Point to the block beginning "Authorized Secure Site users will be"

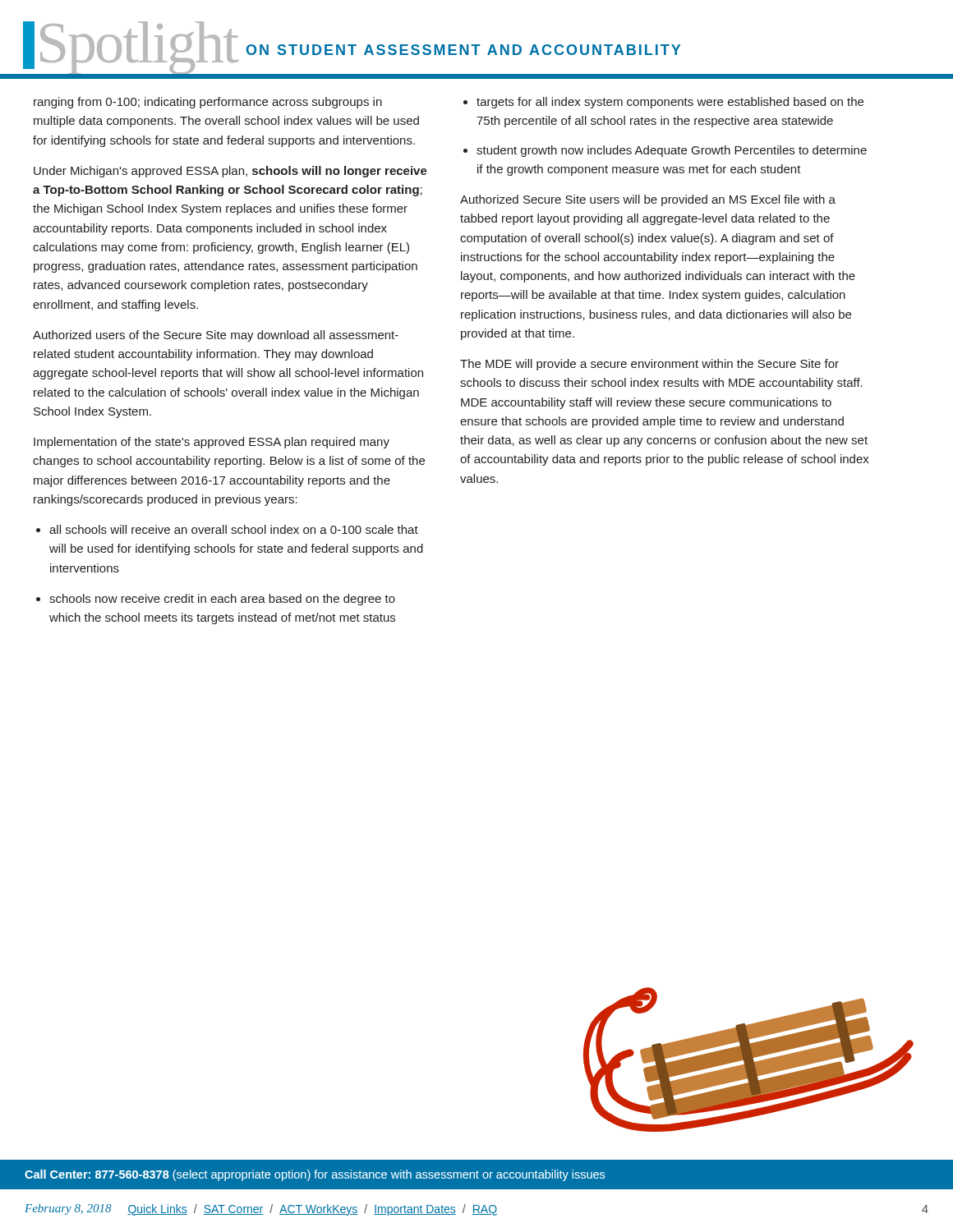point(665,266)
